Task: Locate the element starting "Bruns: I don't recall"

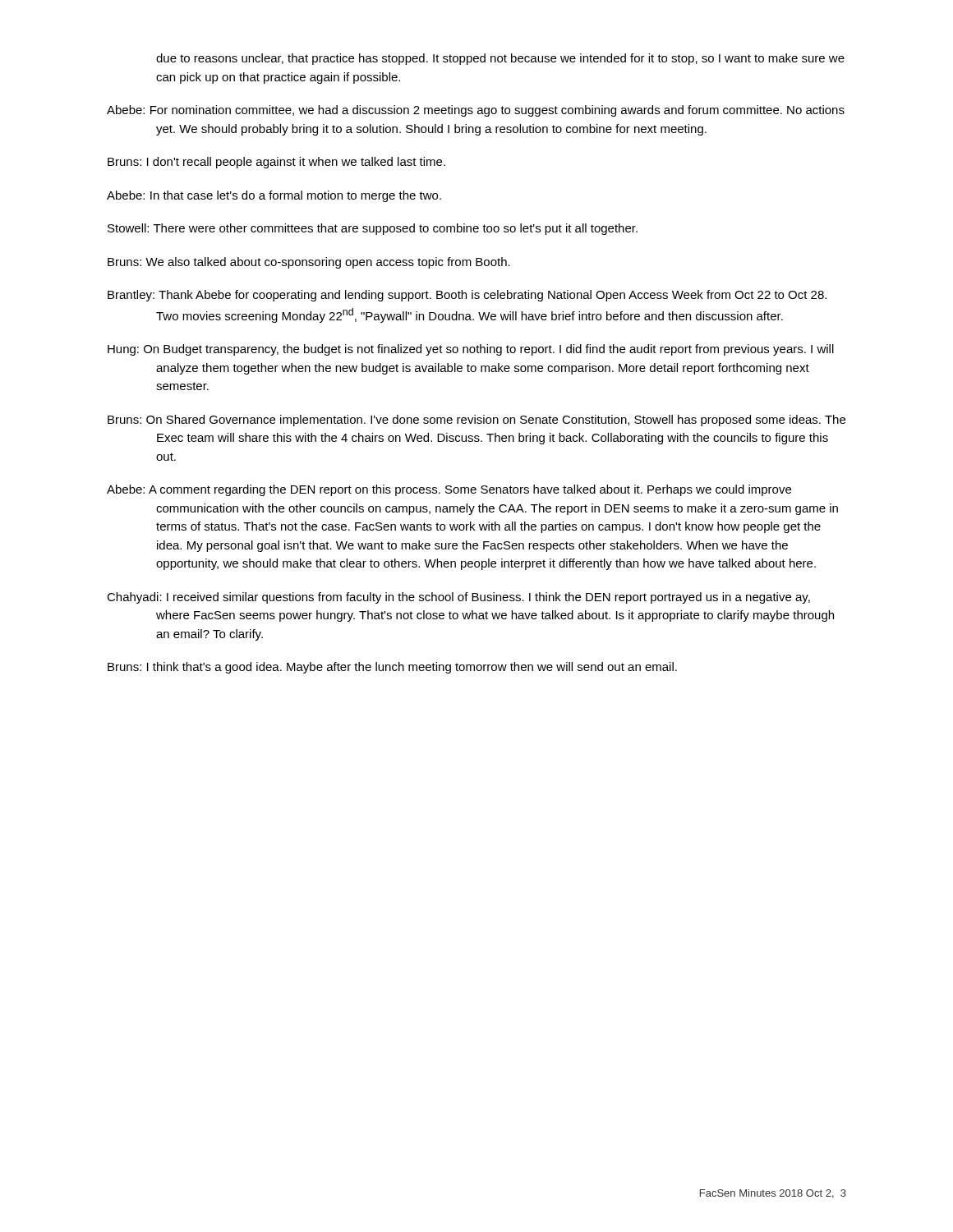Action: [x=277, y=161]
